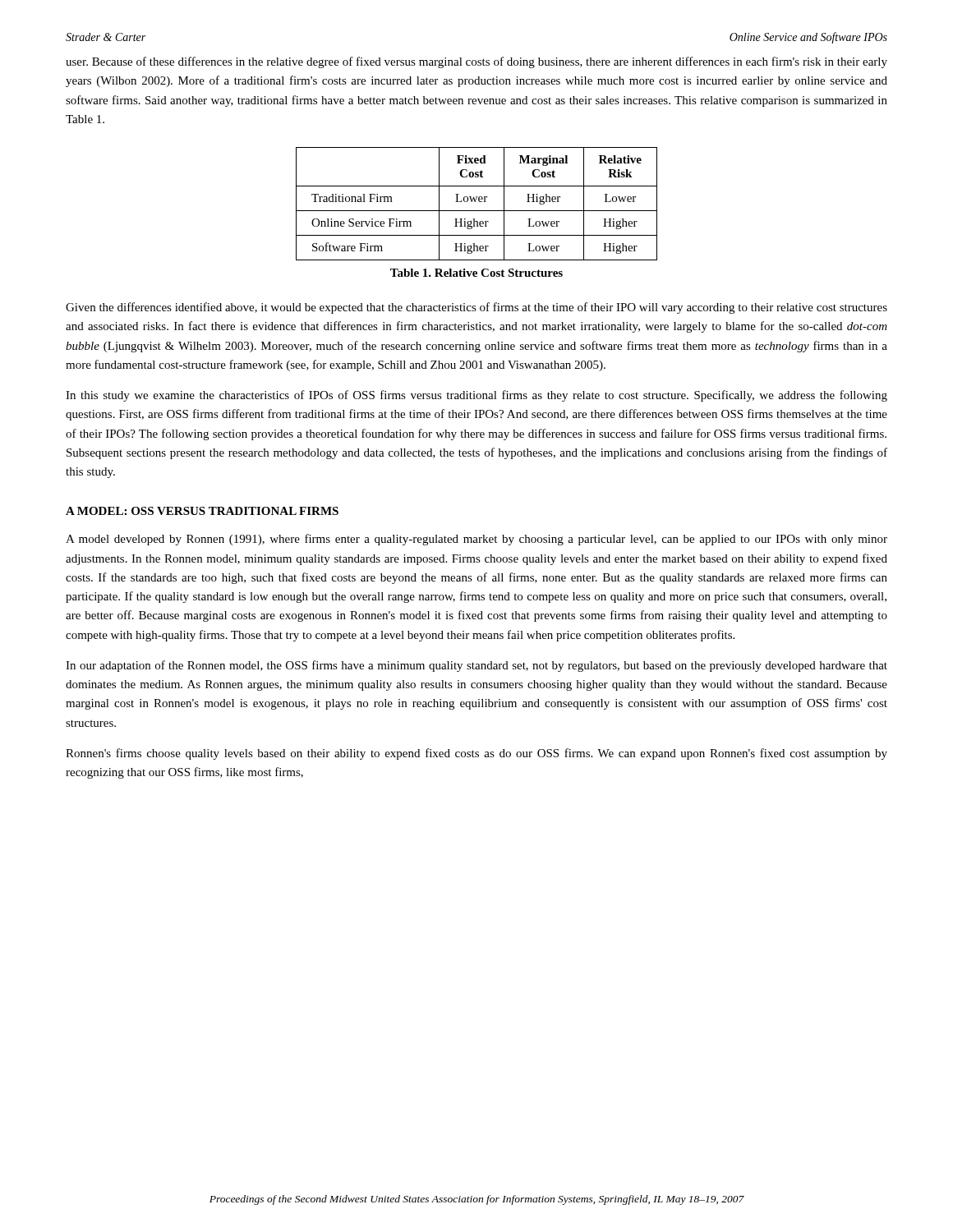Viewport: 953px width, 1232px height.
Task: Locate the block of text that opens with "Ronnen's firms choose quality levels based on their"
Action: click(x=476, y=762)
